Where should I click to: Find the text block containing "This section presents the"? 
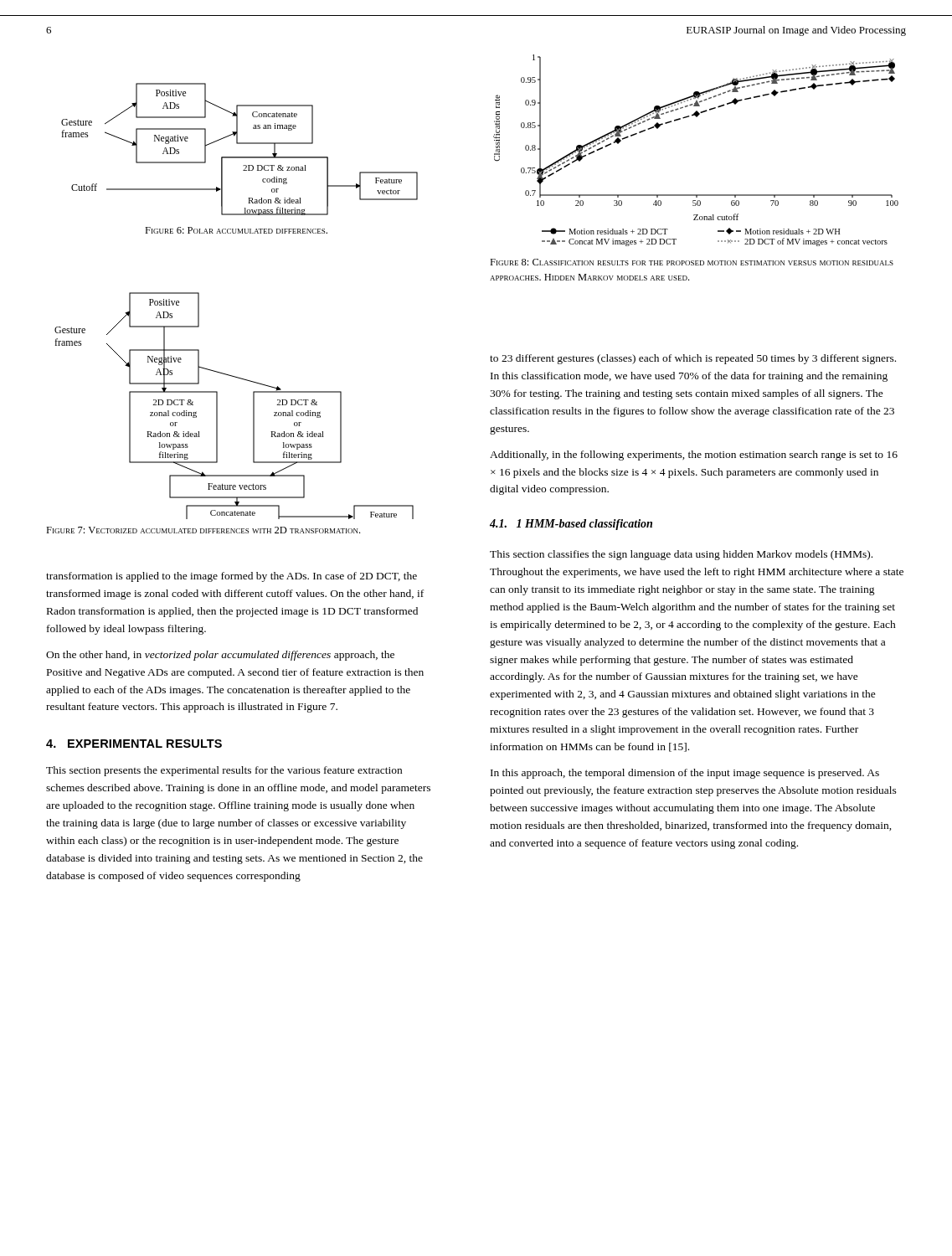pyautogui.click(x=239, y=823)
